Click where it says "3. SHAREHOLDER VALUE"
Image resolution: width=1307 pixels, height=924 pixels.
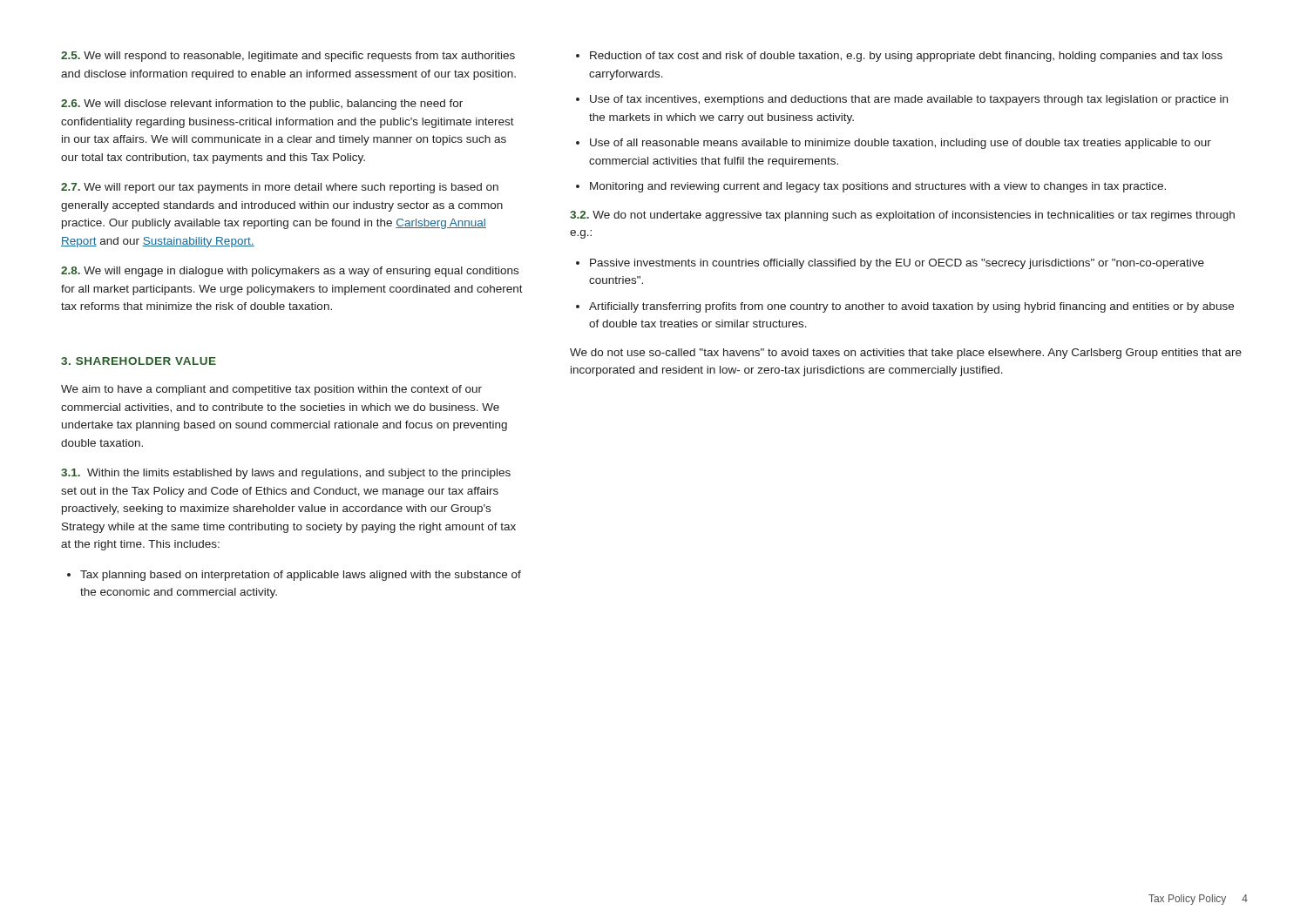tap(139, 361)
